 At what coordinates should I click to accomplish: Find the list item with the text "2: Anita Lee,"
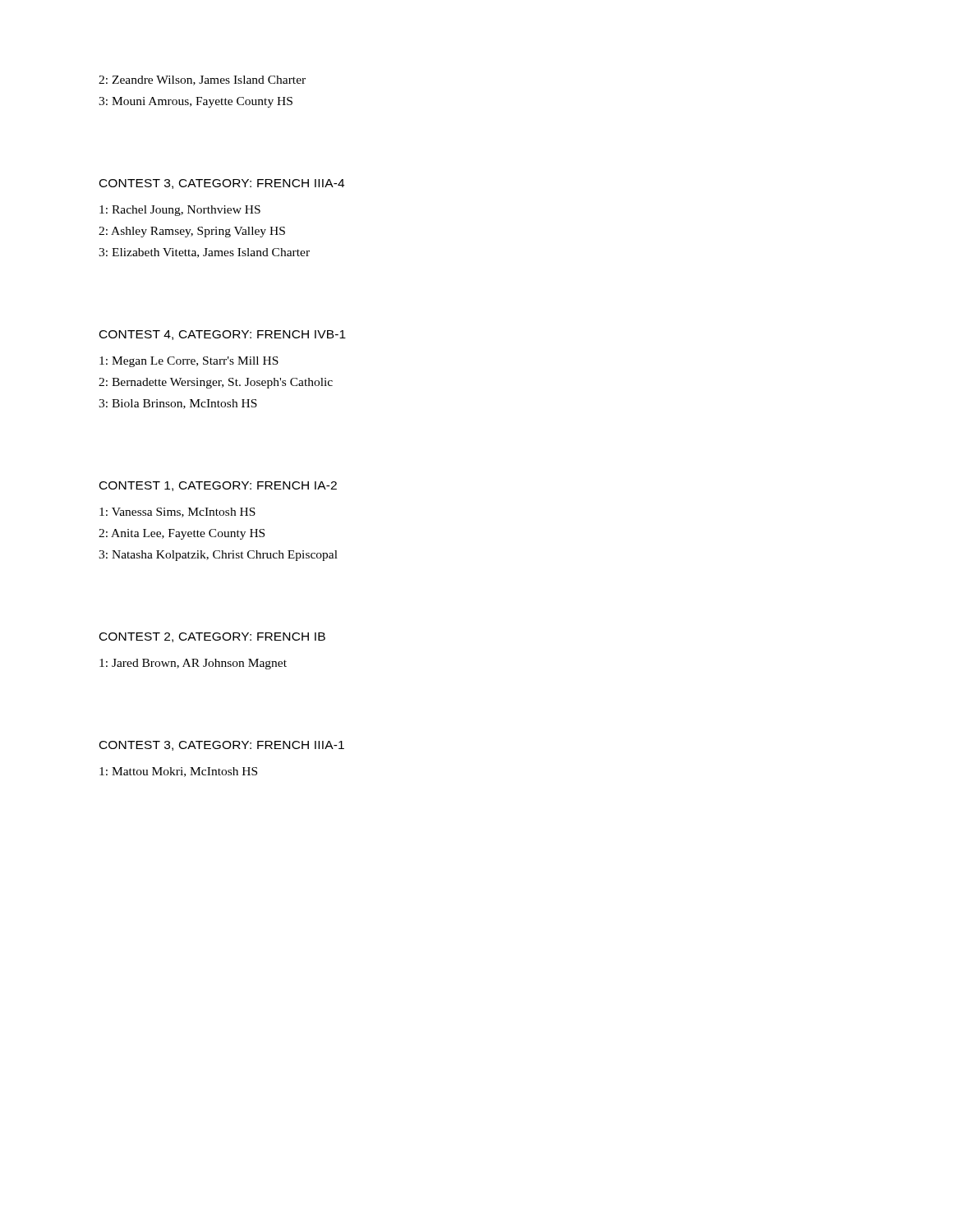(182, 533)
